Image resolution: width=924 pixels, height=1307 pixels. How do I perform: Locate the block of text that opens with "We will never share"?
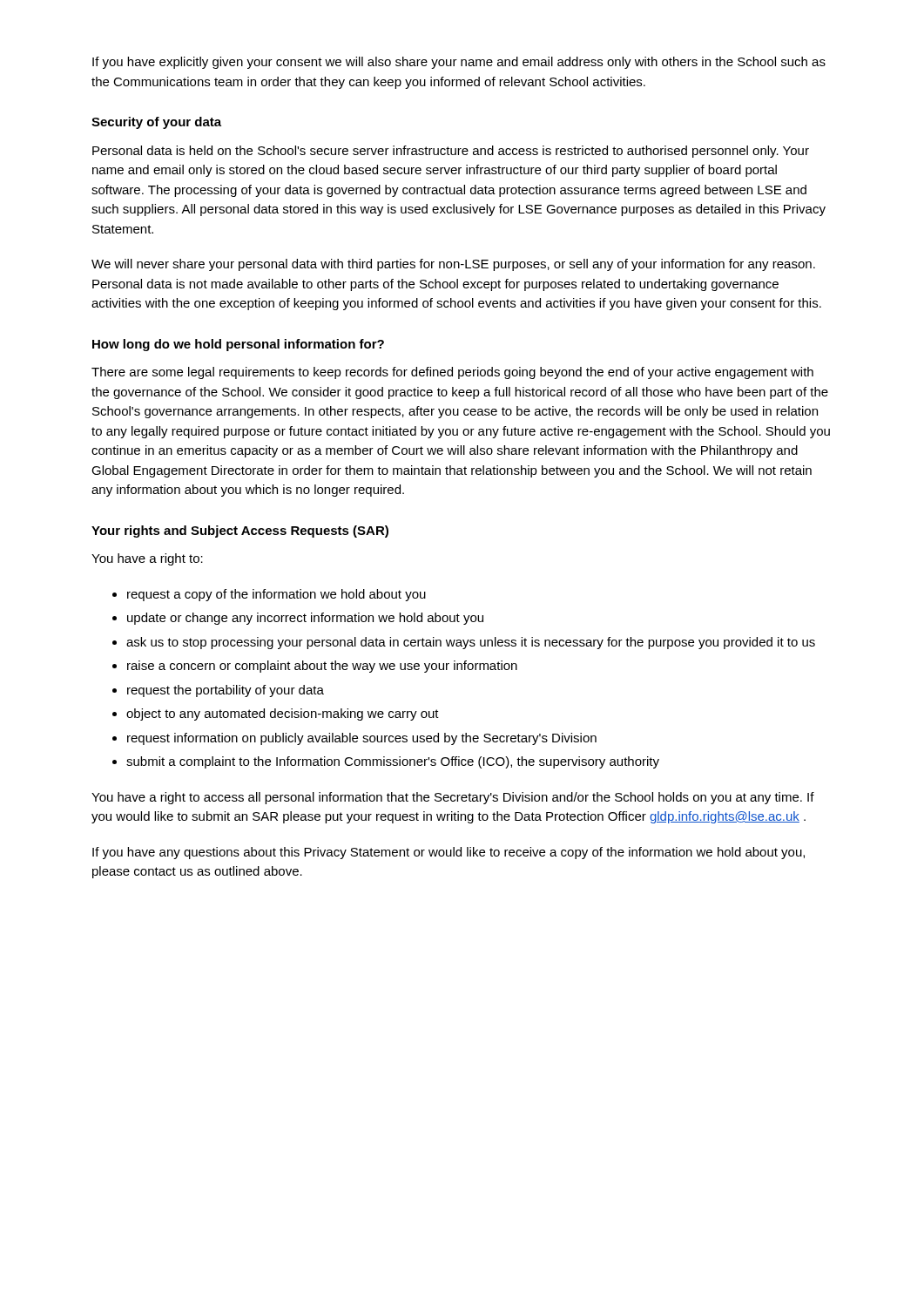click(457, 283)
